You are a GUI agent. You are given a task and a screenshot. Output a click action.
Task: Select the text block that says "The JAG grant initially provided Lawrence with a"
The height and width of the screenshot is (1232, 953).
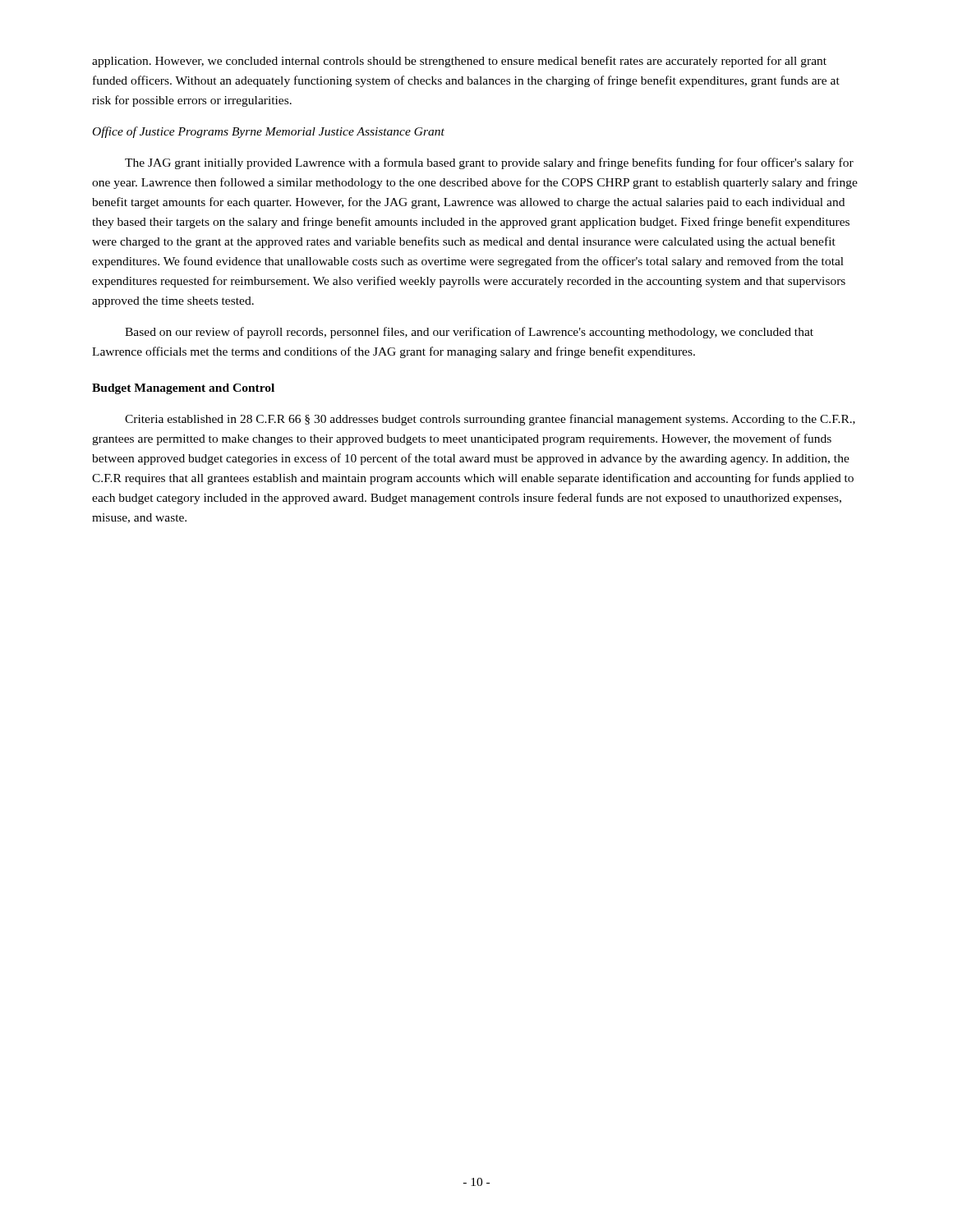[475, 231]
